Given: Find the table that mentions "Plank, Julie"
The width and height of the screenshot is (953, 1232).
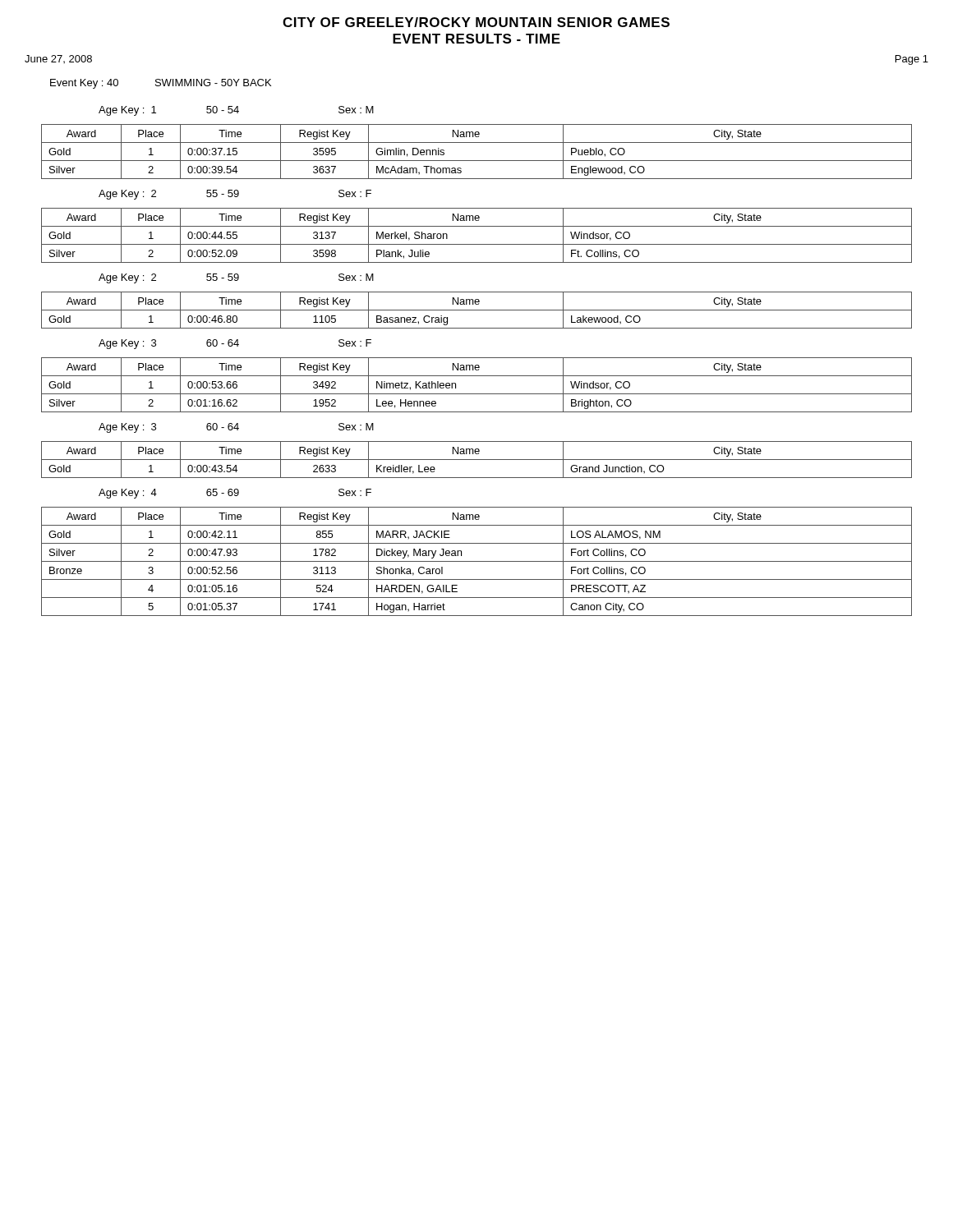Looking at the screenshot, I should [476, 235].
